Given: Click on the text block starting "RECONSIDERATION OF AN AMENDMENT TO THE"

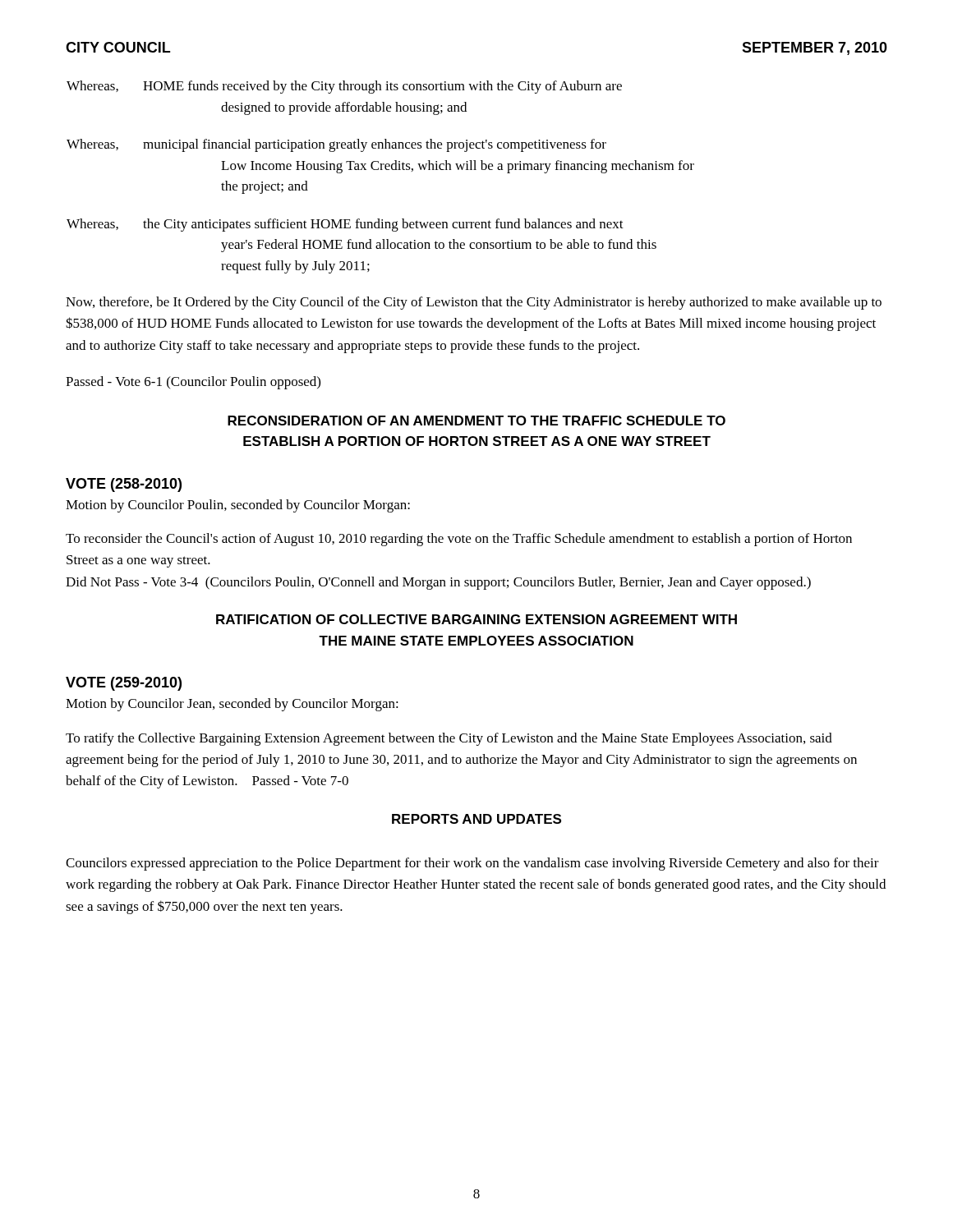Looking at the screenshot, I should pyautogui.click(x=476, y=431).
